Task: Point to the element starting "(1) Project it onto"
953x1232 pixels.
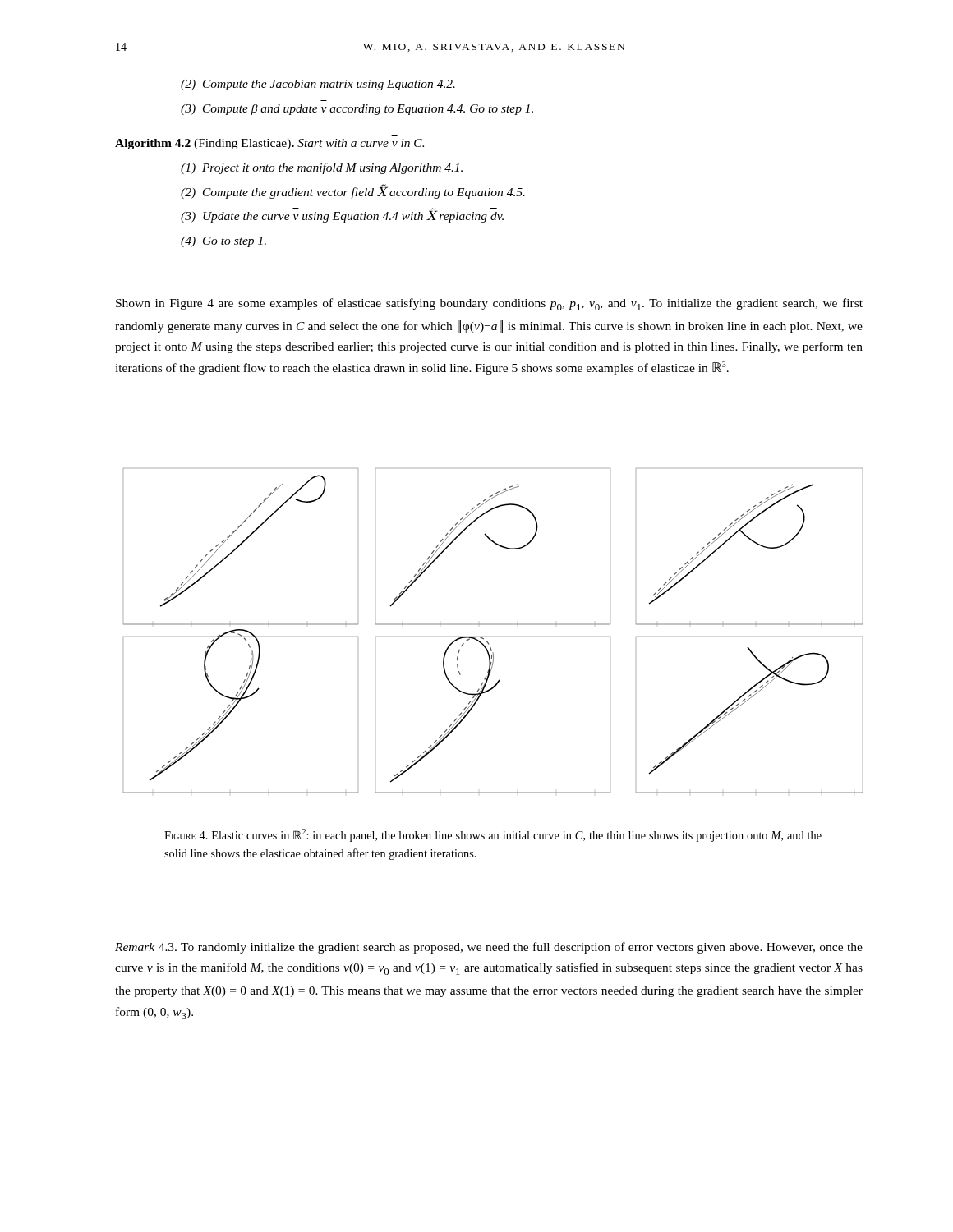Action: (322, 168)
